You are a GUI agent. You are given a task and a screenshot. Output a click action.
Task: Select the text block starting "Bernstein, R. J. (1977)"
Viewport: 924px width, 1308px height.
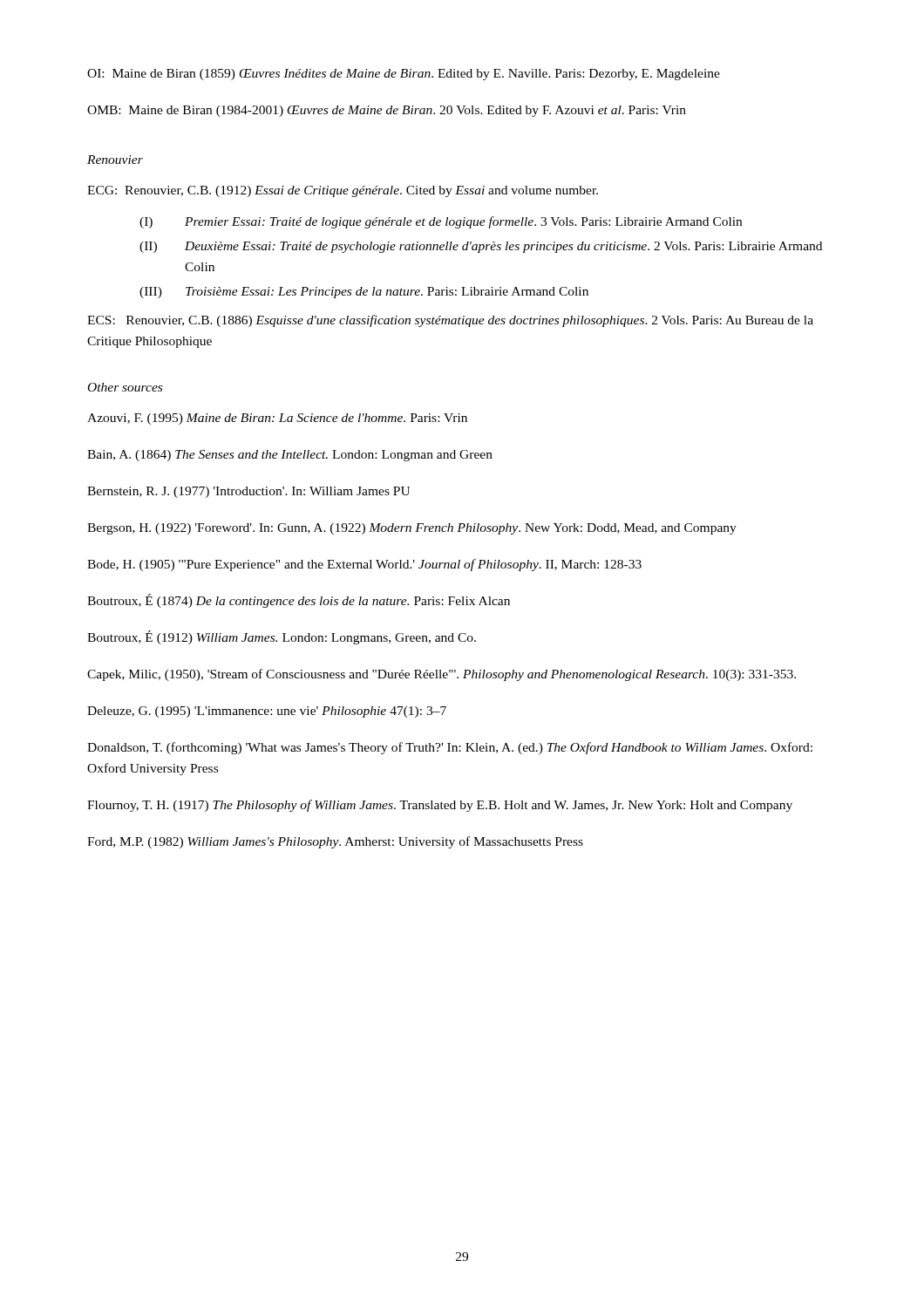[x=249, y=491]
